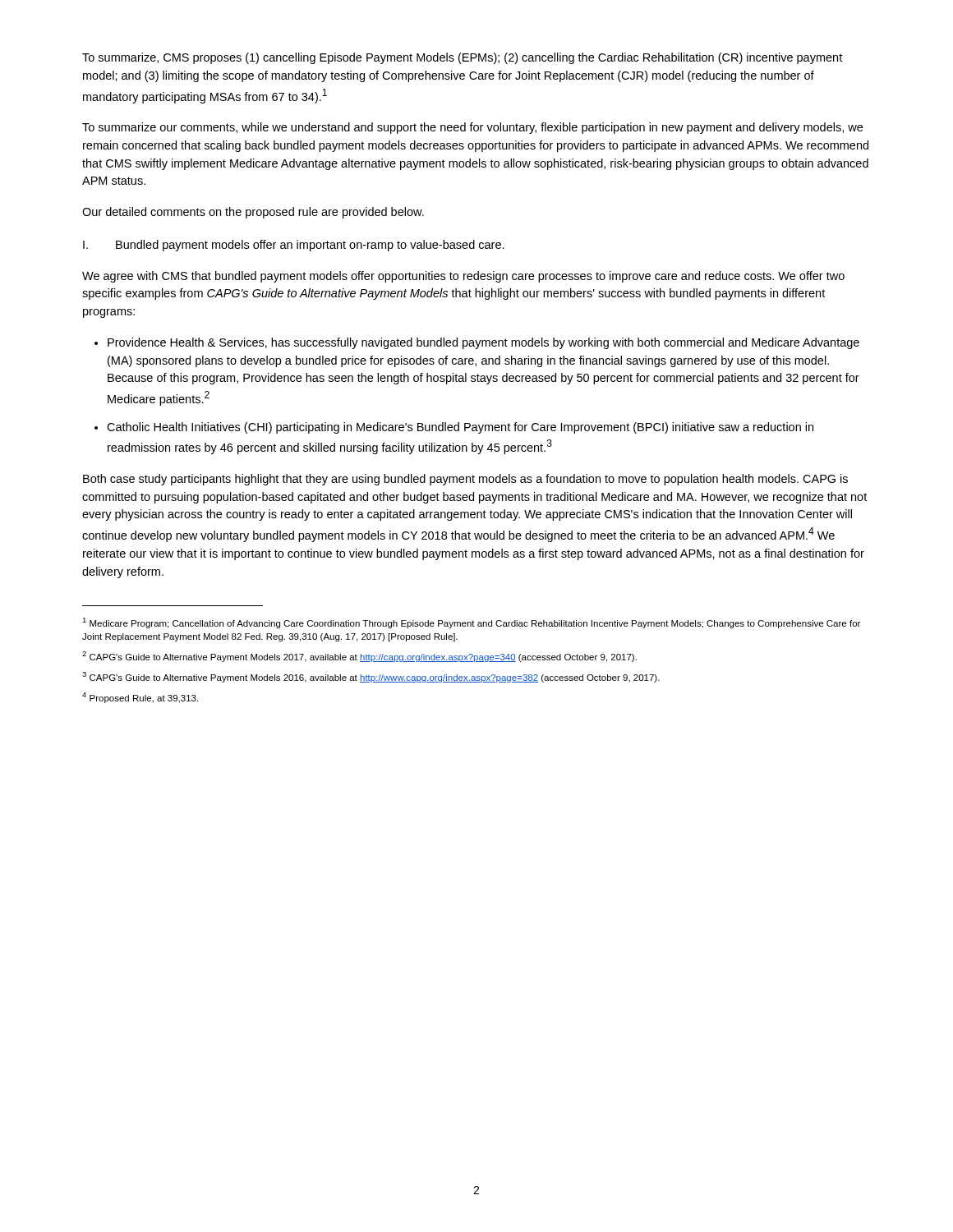The width and height of the screenshot is (953, 1232).
Task: Where is the passage that starts "Providence Health & Services, has successfully"?
Action: coord(483,371)
